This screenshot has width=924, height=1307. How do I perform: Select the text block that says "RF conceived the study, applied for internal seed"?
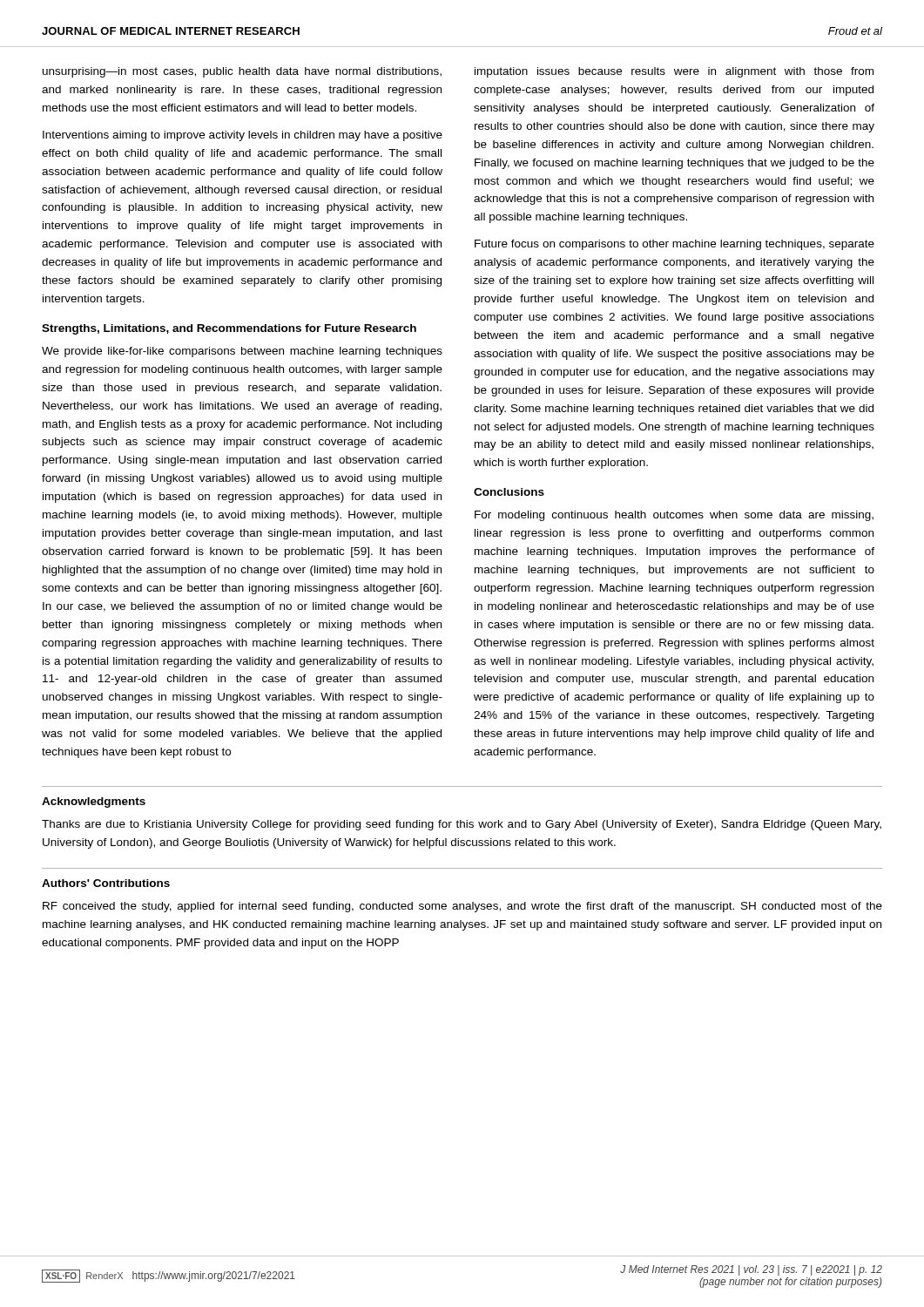tap(462, 925)
